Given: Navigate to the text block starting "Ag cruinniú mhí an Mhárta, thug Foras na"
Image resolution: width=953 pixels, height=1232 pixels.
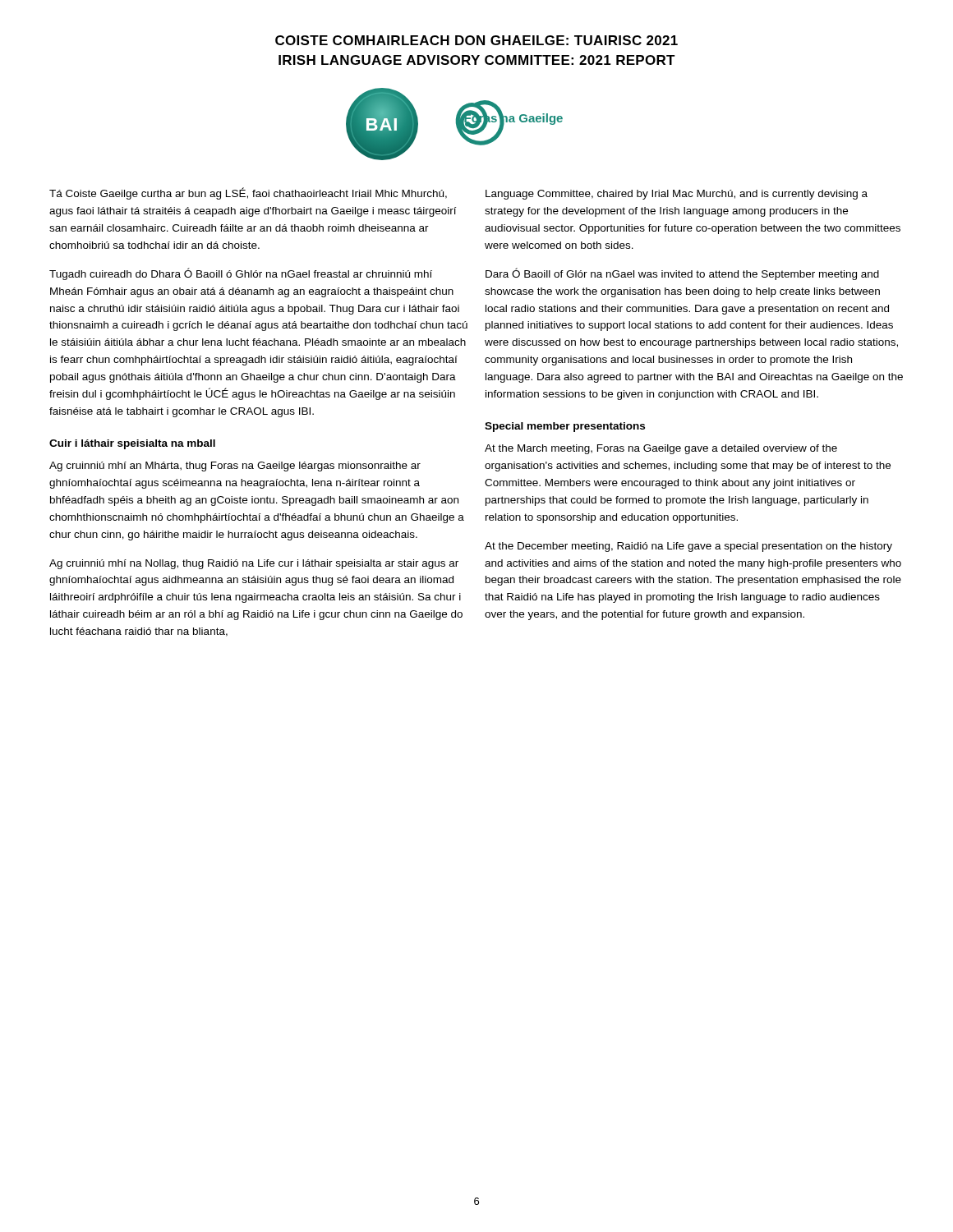Looking at the screenshot, I should point(257,500).
